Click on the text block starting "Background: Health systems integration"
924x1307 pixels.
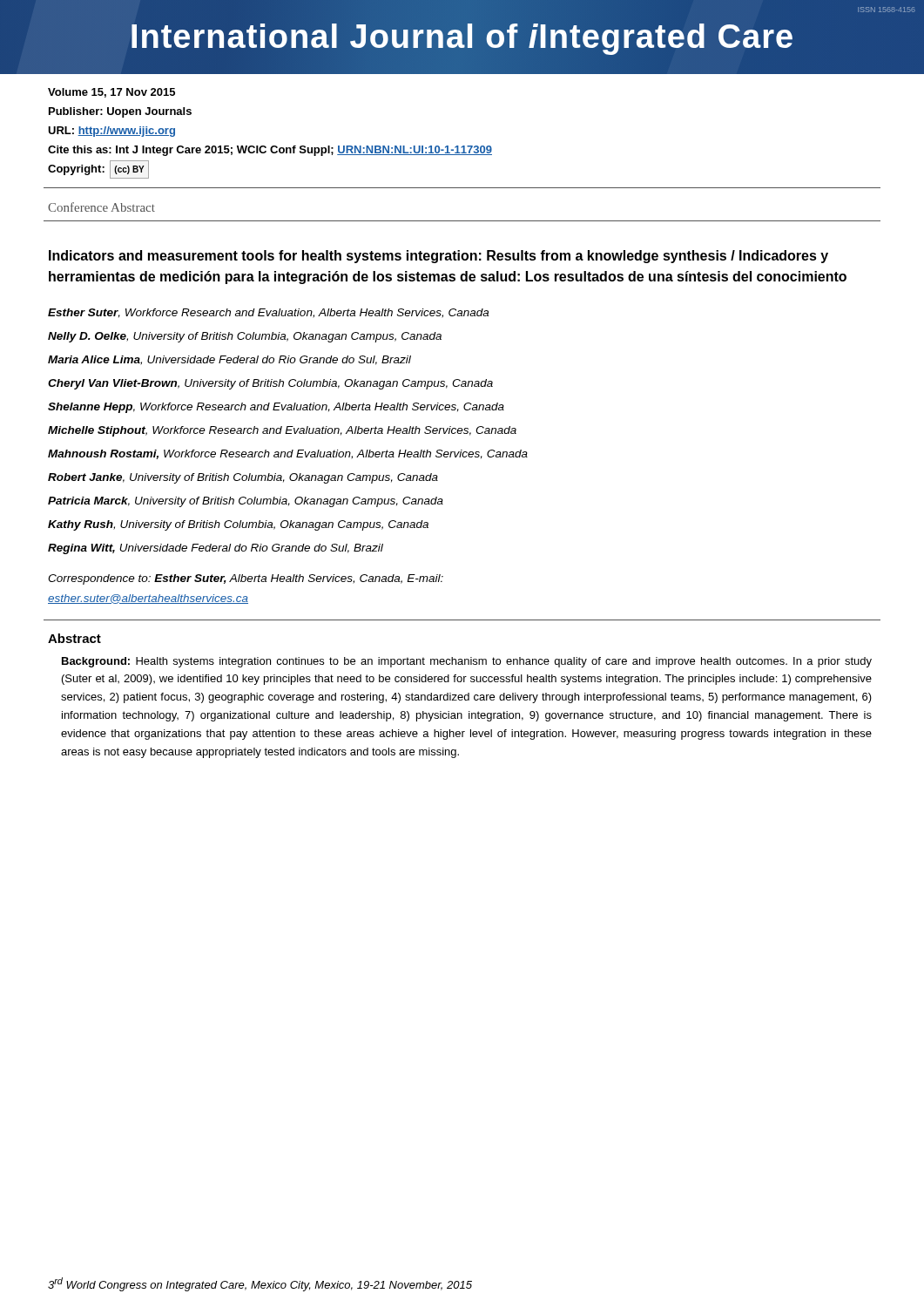pos(466,706)
